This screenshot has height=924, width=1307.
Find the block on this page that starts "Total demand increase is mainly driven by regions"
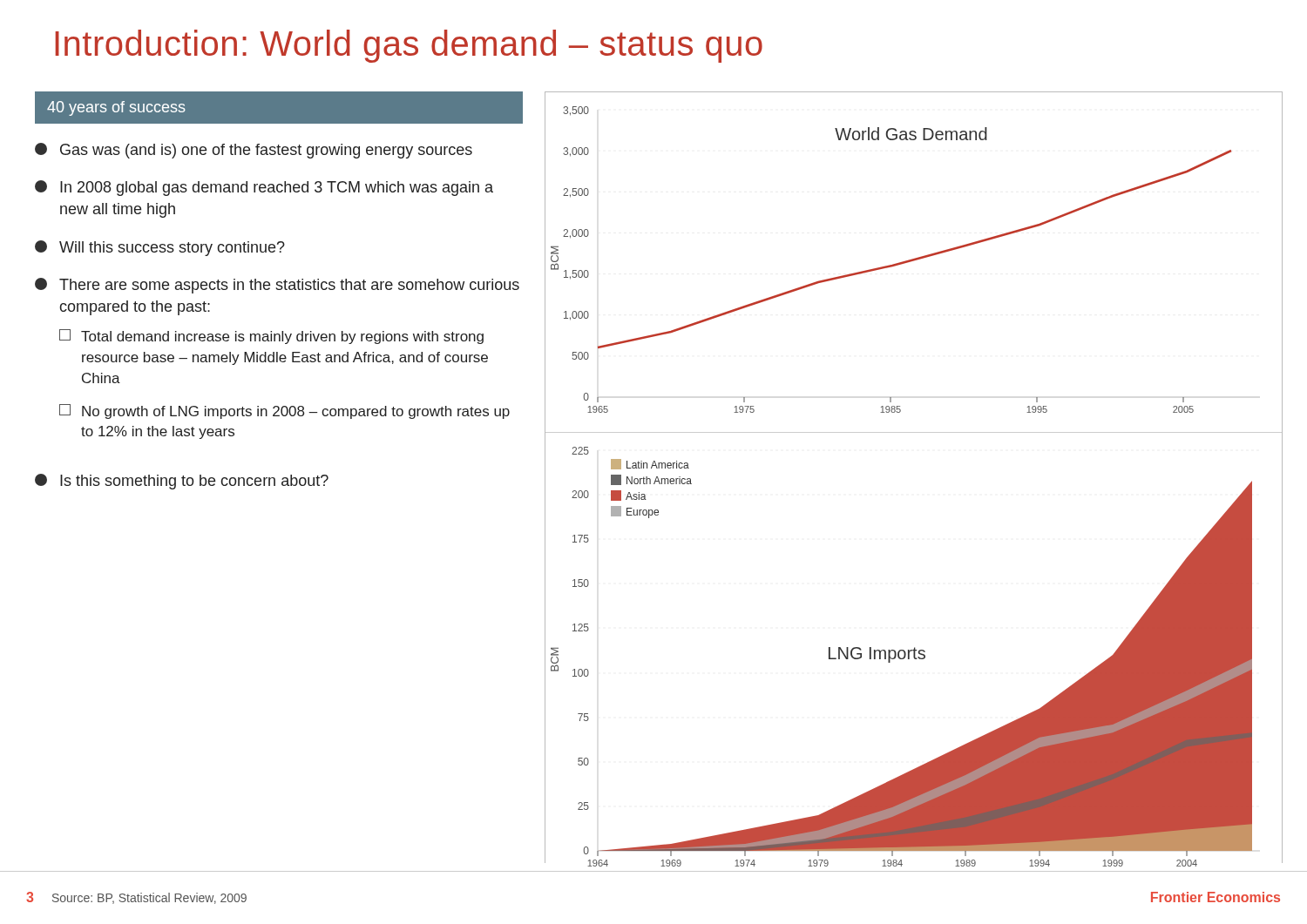tap(291, 358)
